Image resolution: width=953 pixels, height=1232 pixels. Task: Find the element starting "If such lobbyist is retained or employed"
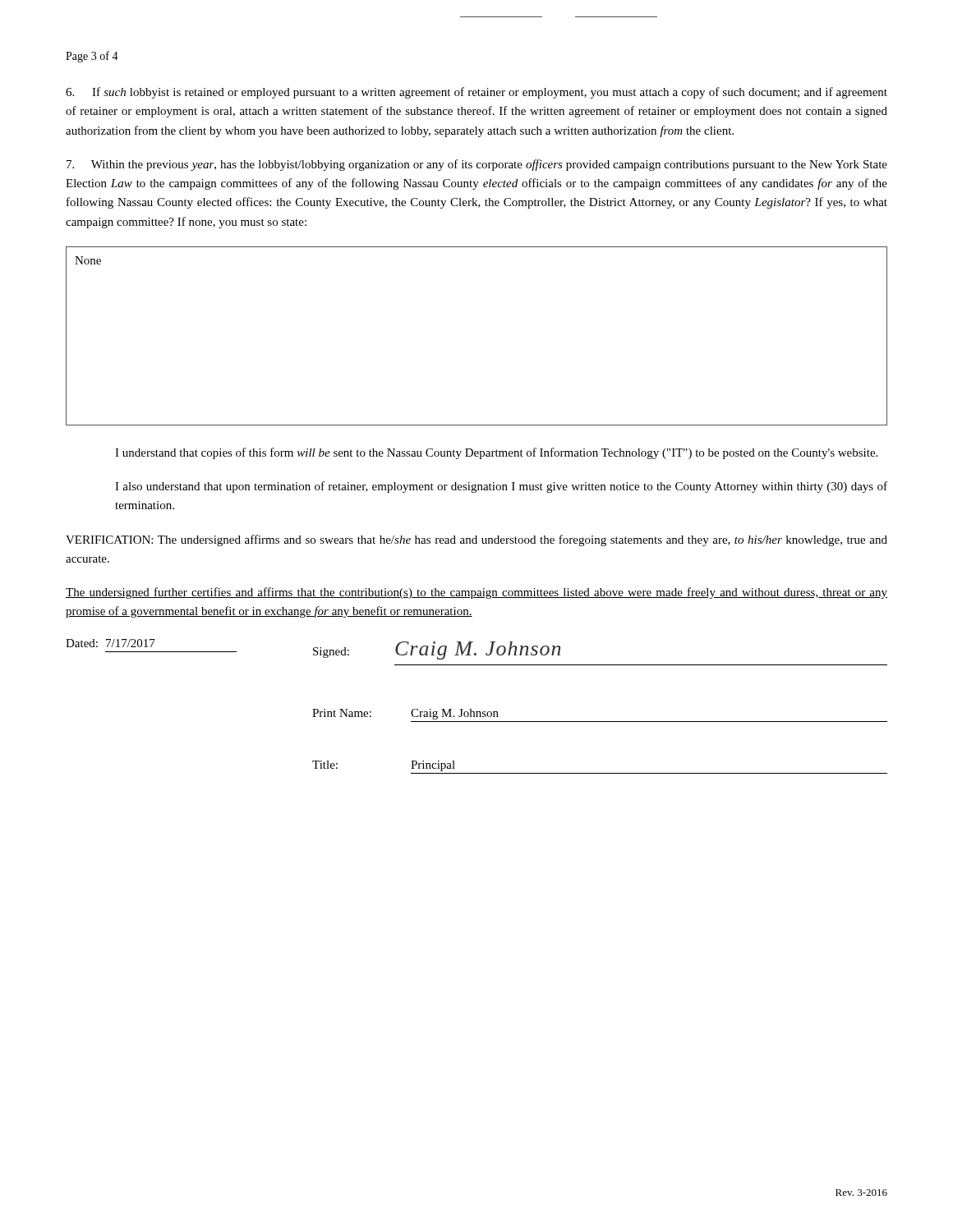476,111
